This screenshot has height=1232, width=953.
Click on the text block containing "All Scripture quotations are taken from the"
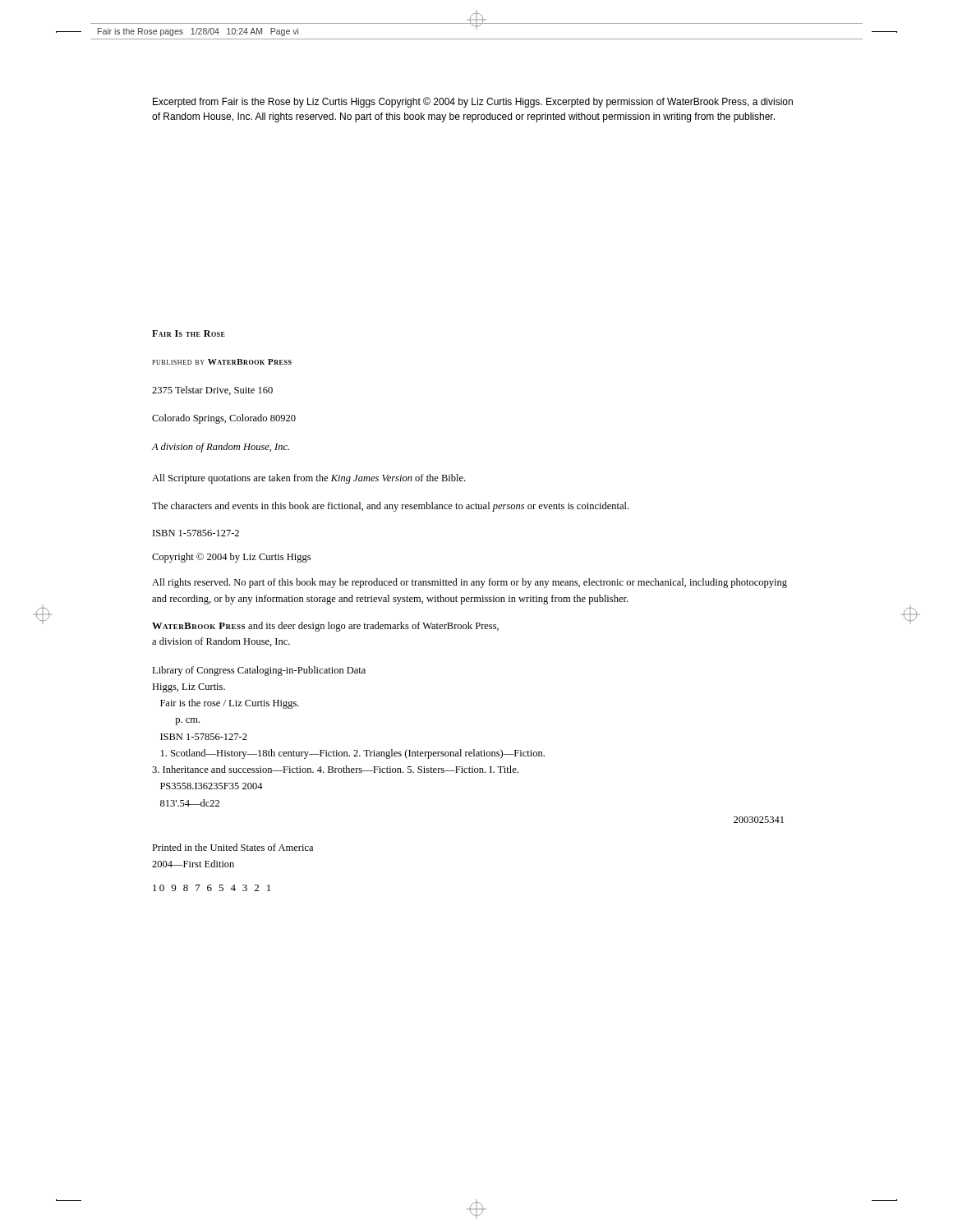[x=309, y=478]
